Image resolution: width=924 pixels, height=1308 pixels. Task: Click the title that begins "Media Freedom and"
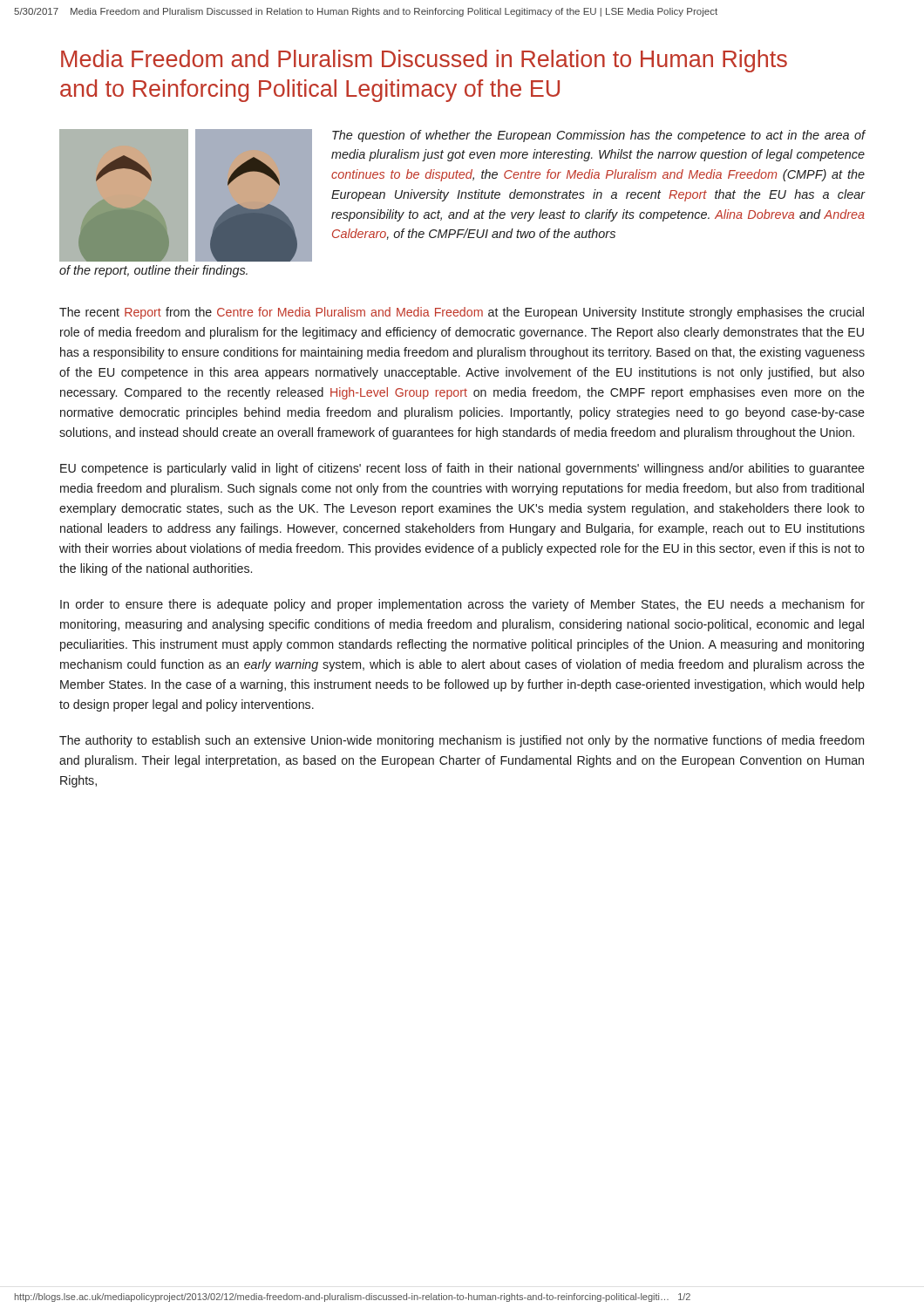424,74
